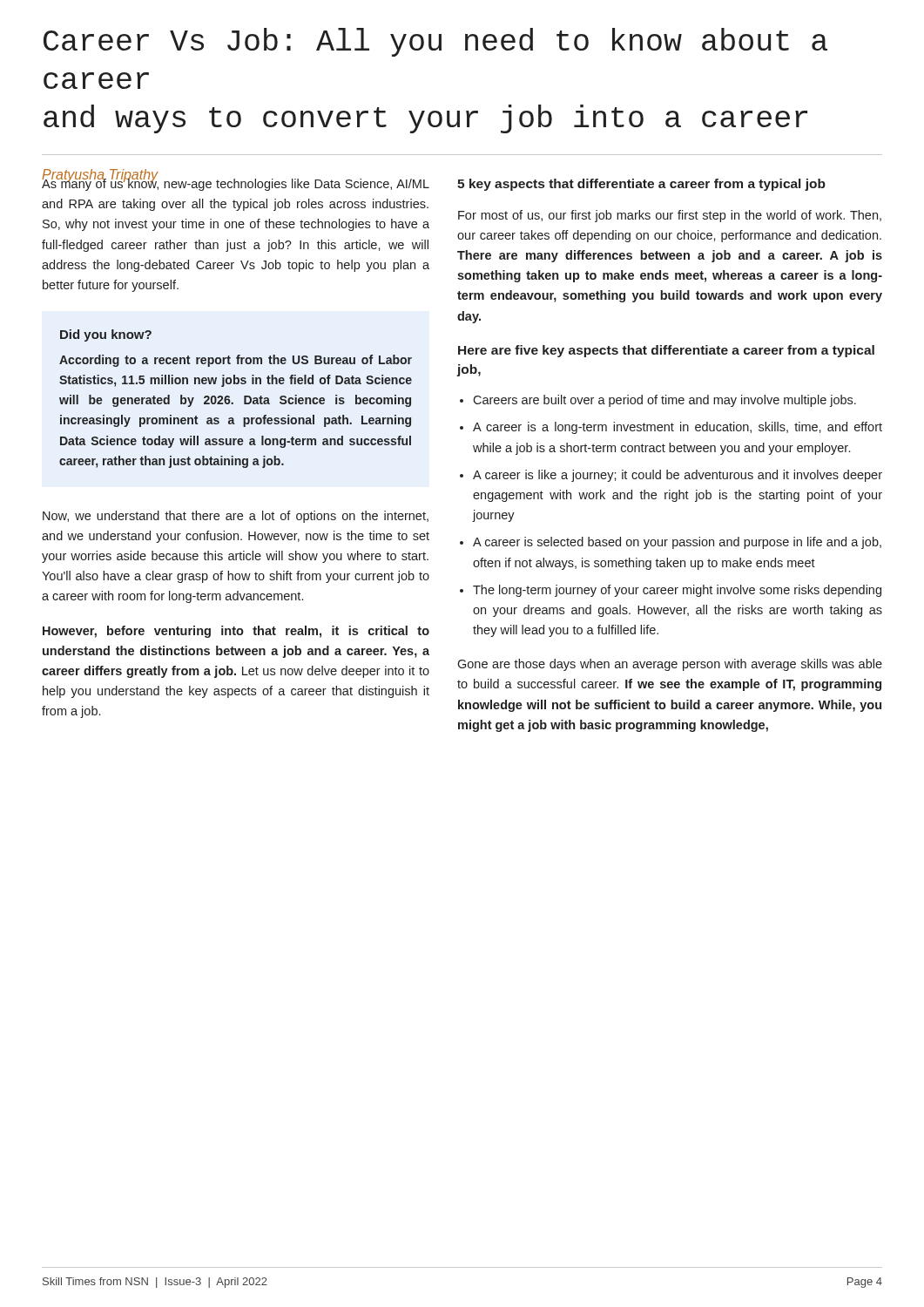Navigate to the text starting "However, before venturing into that realm,"
The width and height of the screenshot is (924, 1307).
[236, 671]
